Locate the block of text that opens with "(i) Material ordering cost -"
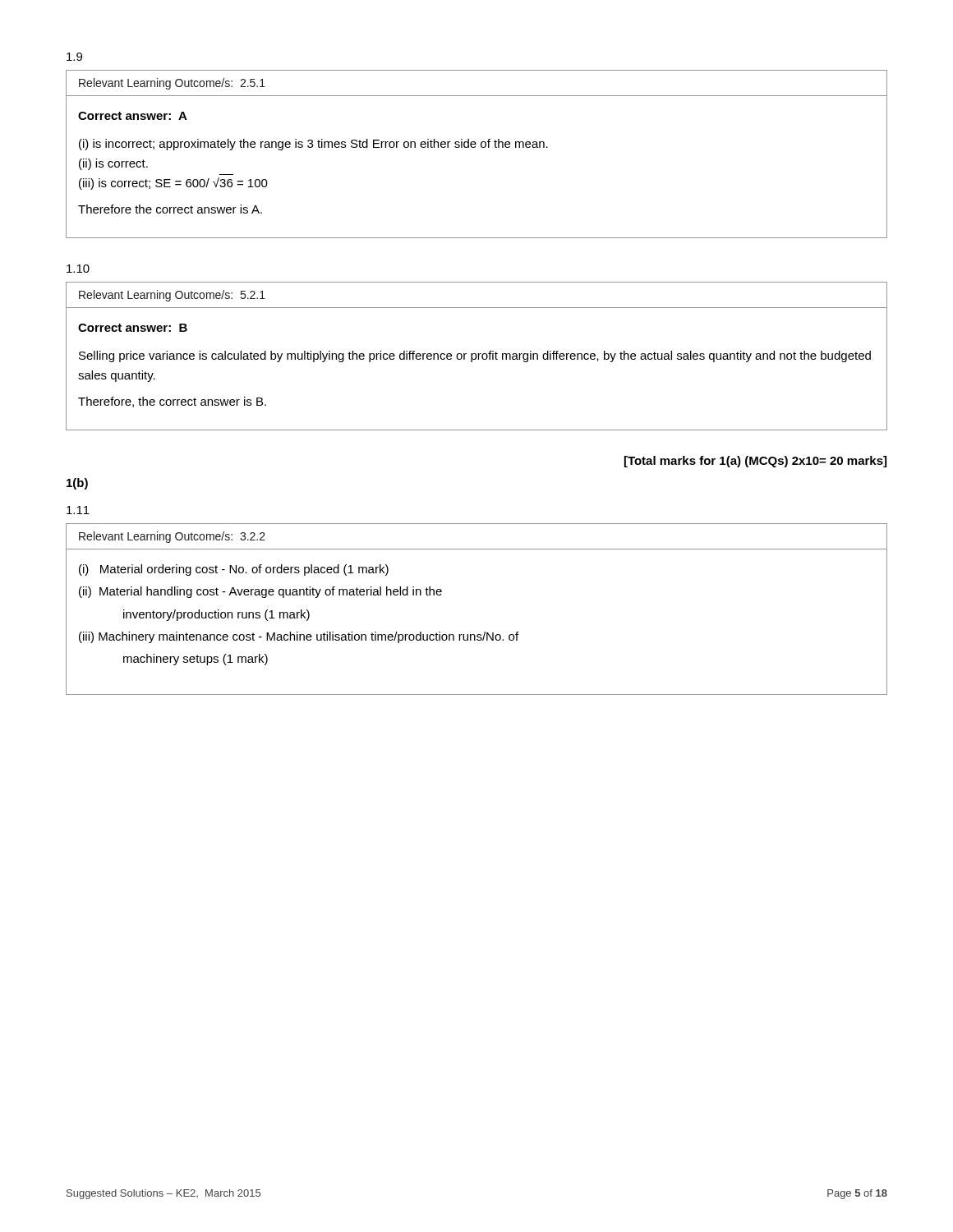This screenshot has width=953, height=1232. (234, 570)
